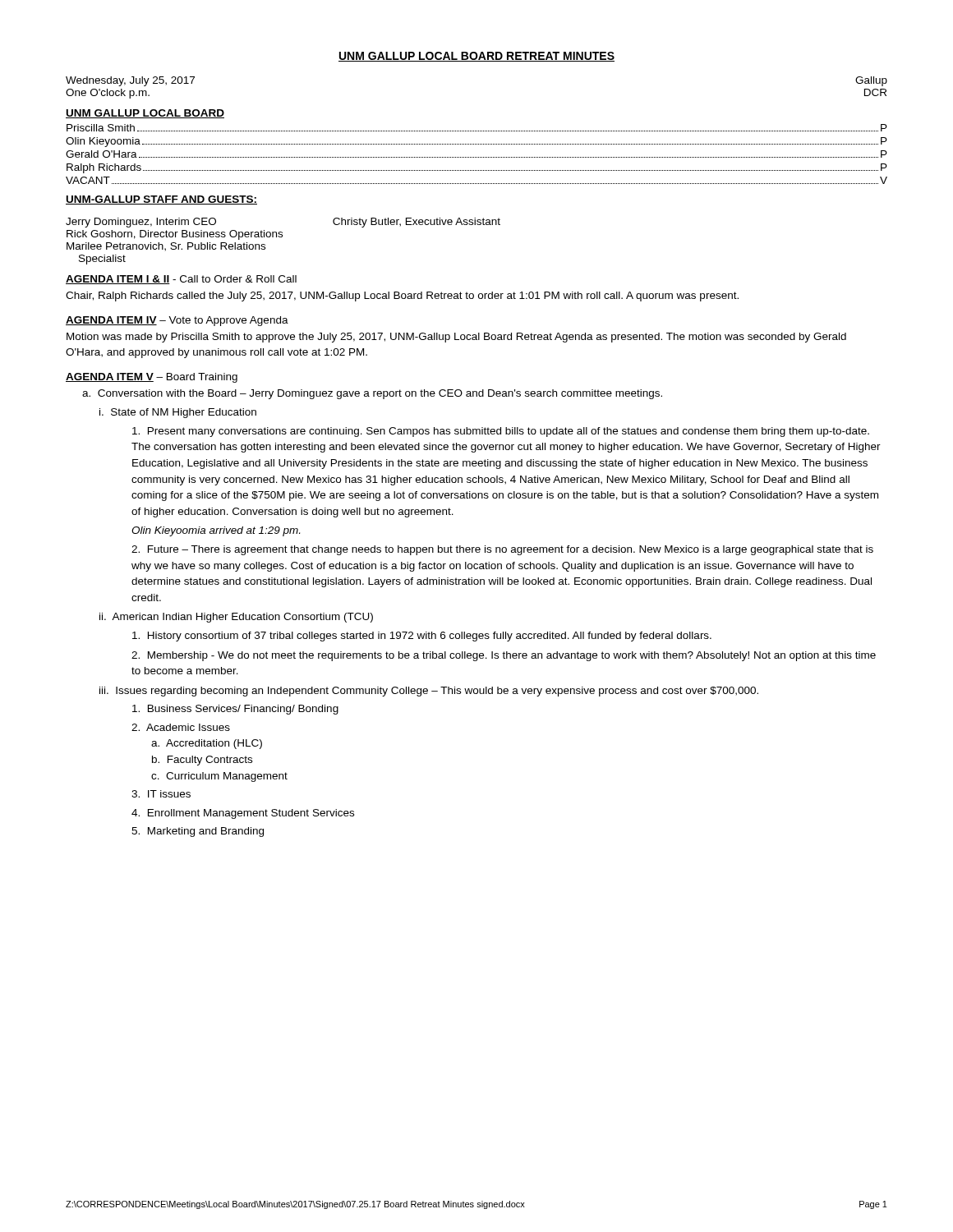Navigate to the text block starting "4. Enrollment Management Student Services"
This screenshot has width=953, height=1232.
coord(243,812)
